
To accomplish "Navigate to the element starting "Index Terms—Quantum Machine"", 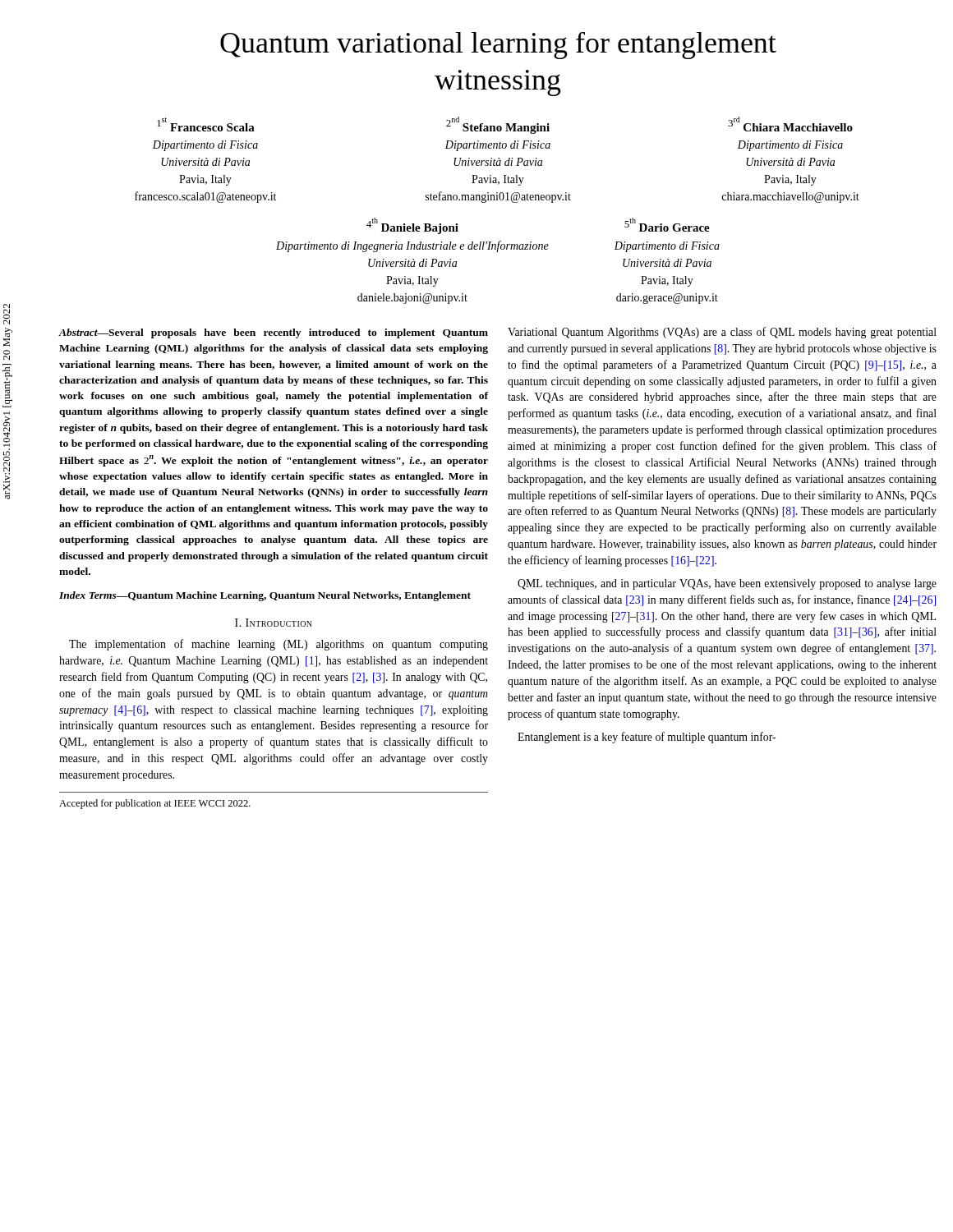I will point(265,595).
